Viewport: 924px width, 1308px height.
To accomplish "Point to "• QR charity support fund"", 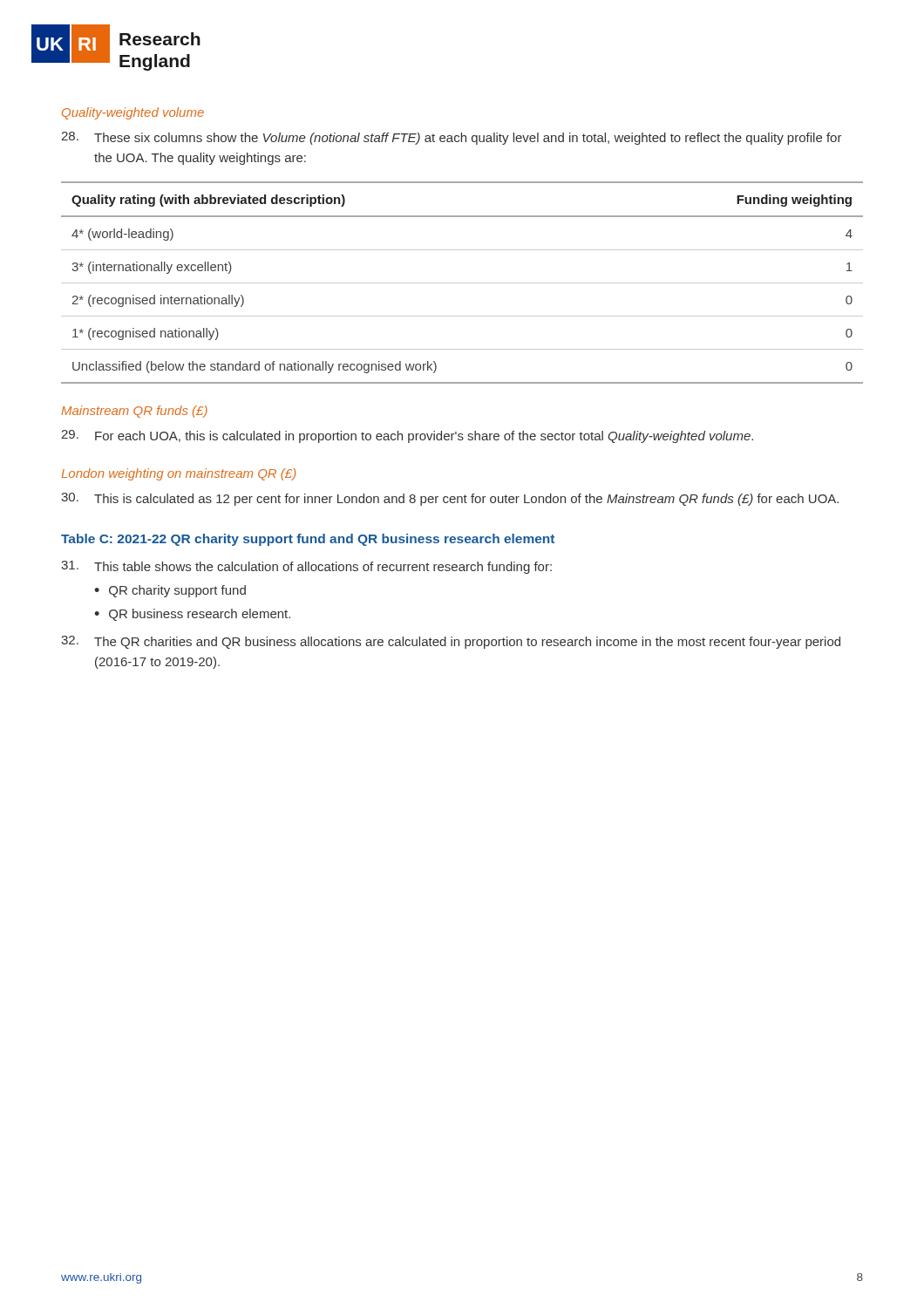I will pos(170,591).
